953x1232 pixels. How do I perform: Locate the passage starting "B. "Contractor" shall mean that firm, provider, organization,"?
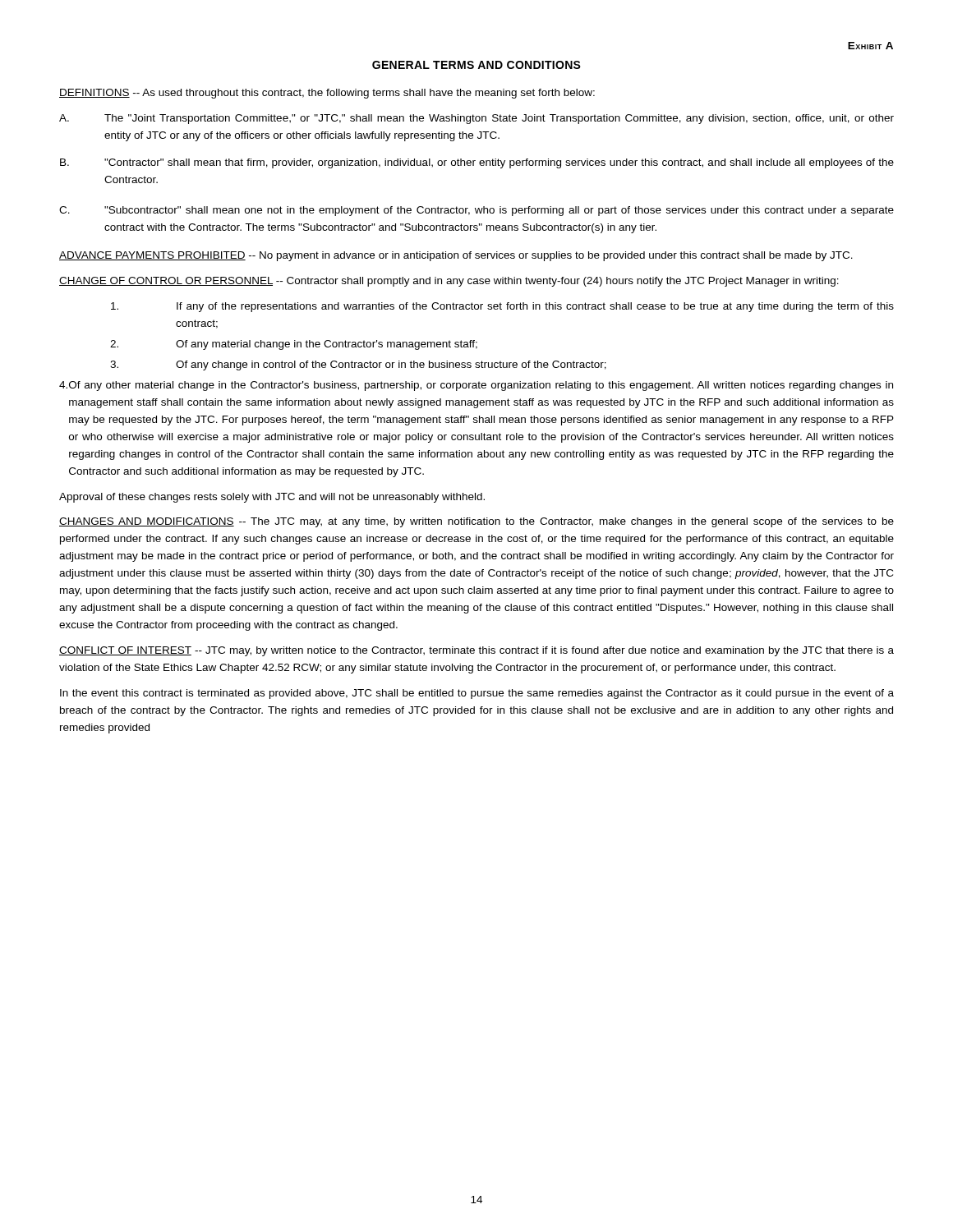click(476, 171)
